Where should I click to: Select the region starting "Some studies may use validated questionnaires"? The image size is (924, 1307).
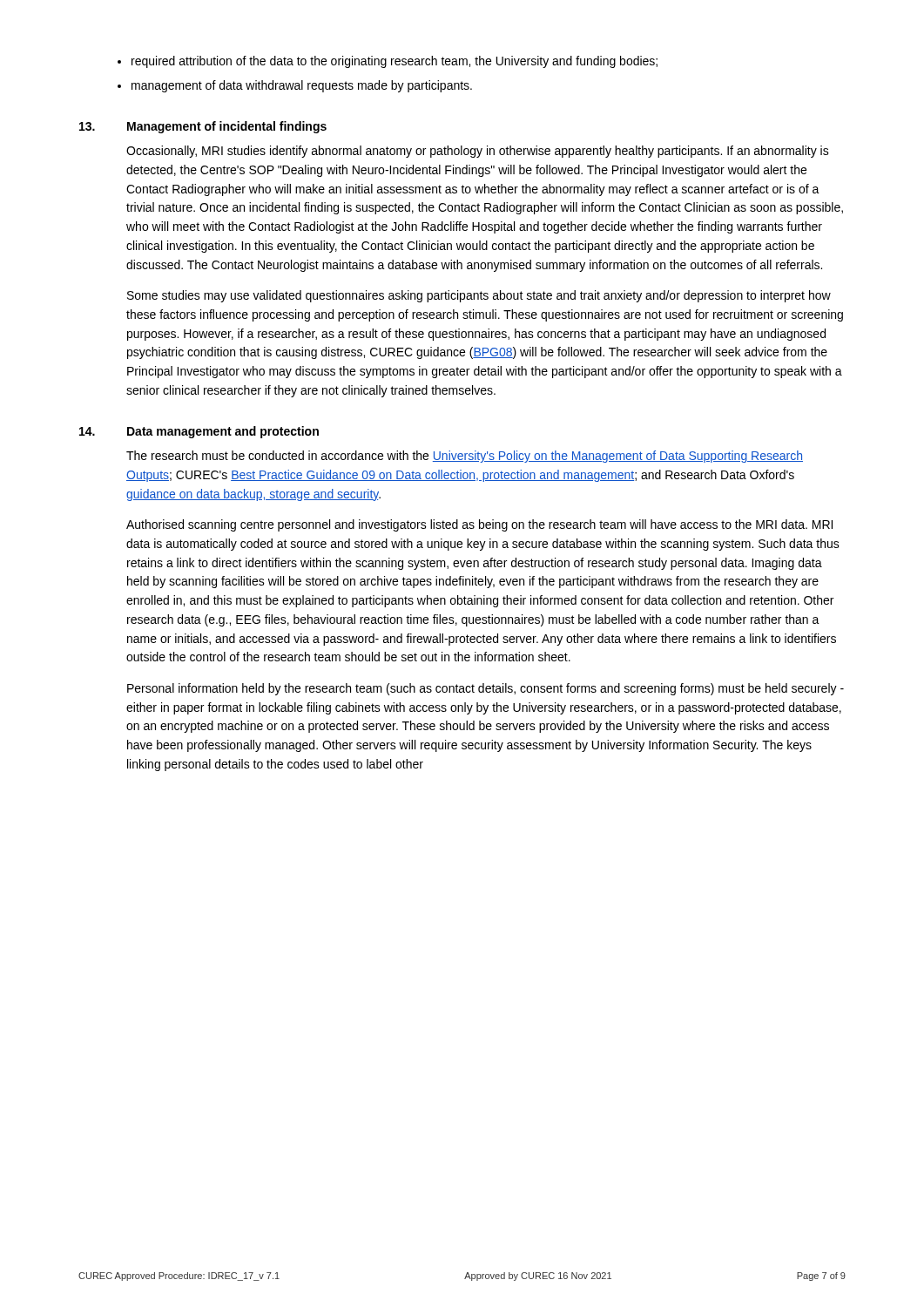coord(485,343)
